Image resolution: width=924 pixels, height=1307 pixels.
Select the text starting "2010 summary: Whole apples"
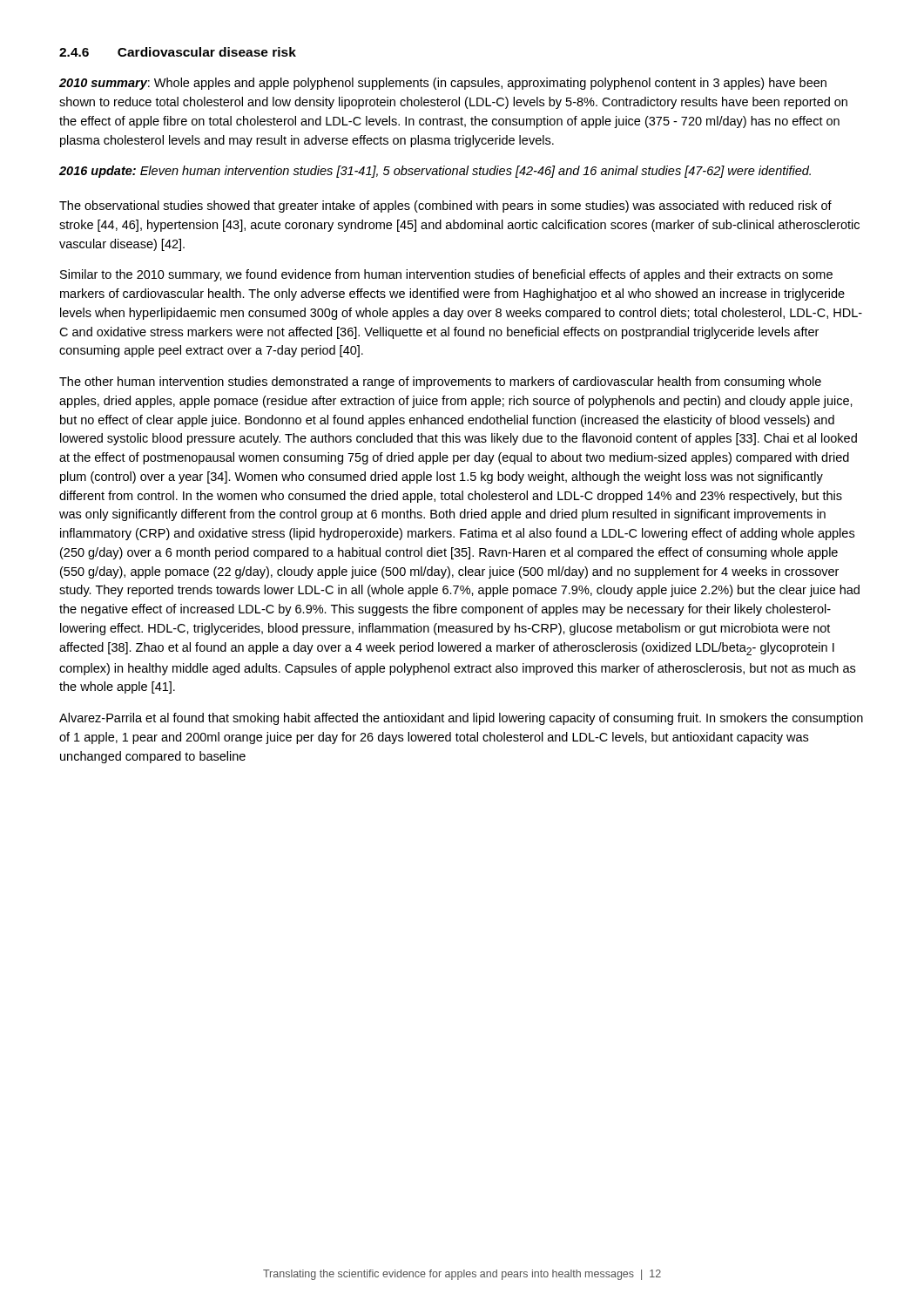[454, 111]
